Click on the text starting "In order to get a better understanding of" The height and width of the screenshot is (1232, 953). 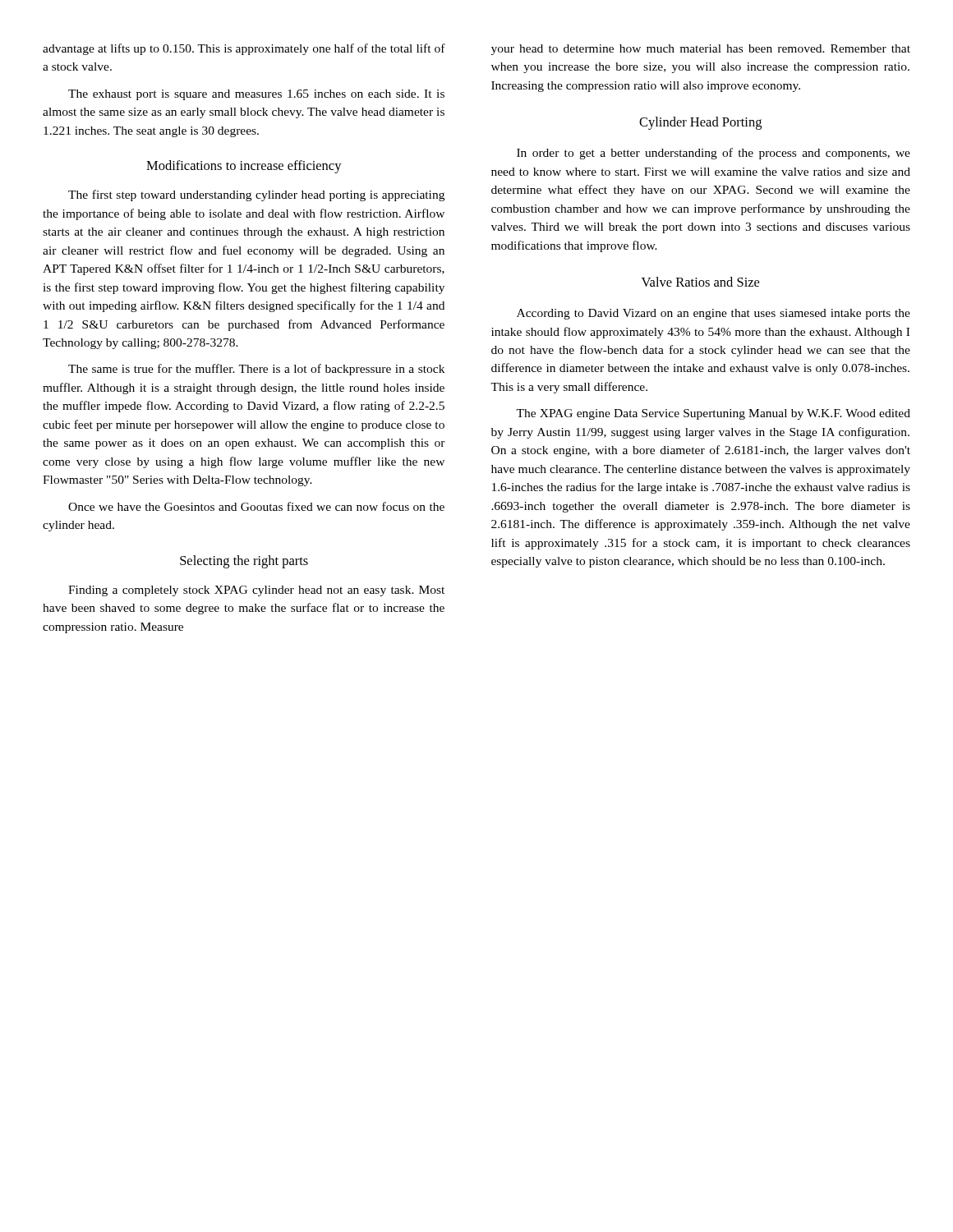click(701, 199)
